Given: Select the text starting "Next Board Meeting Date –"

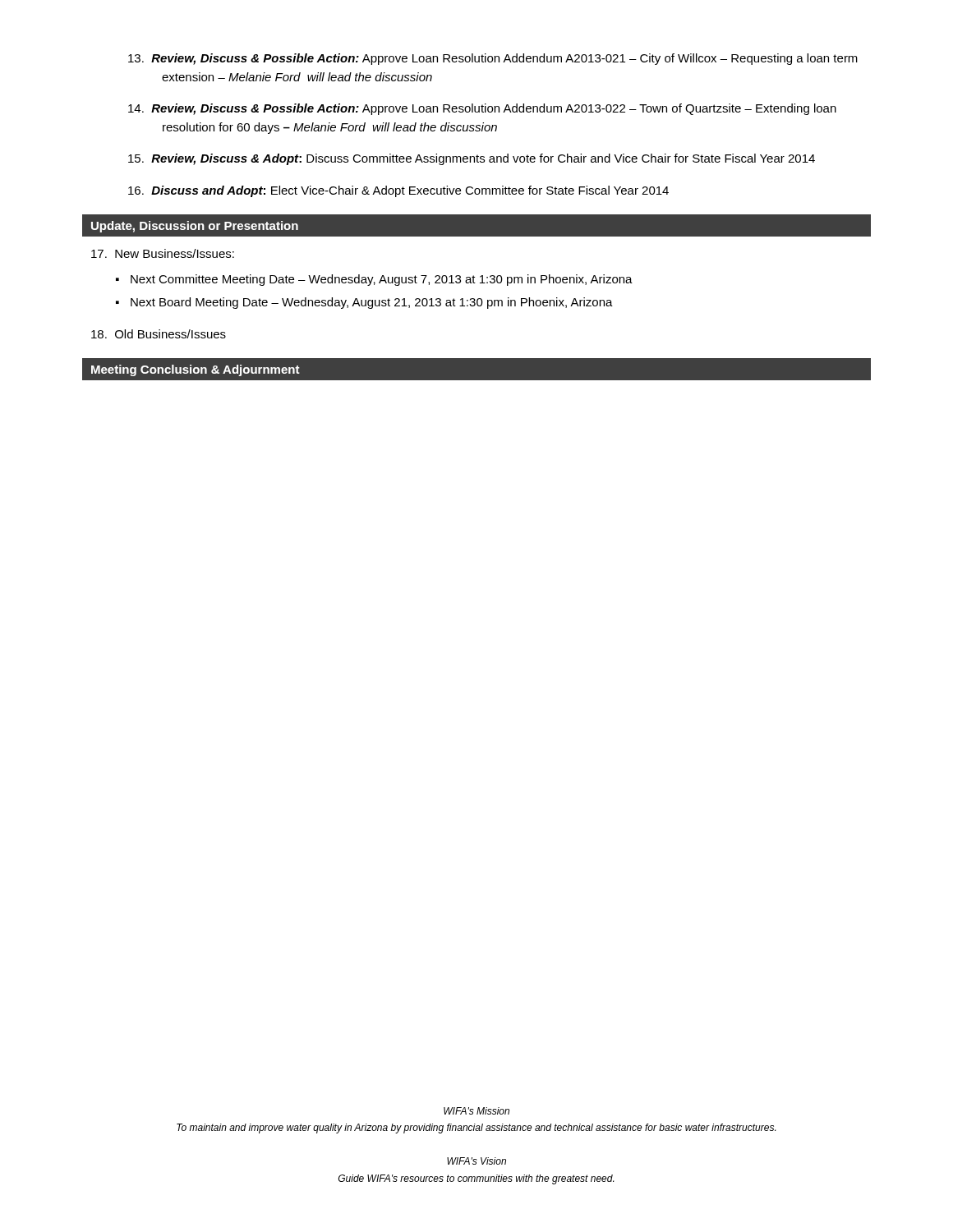Looking at the screenshot, I should [371, 302].
